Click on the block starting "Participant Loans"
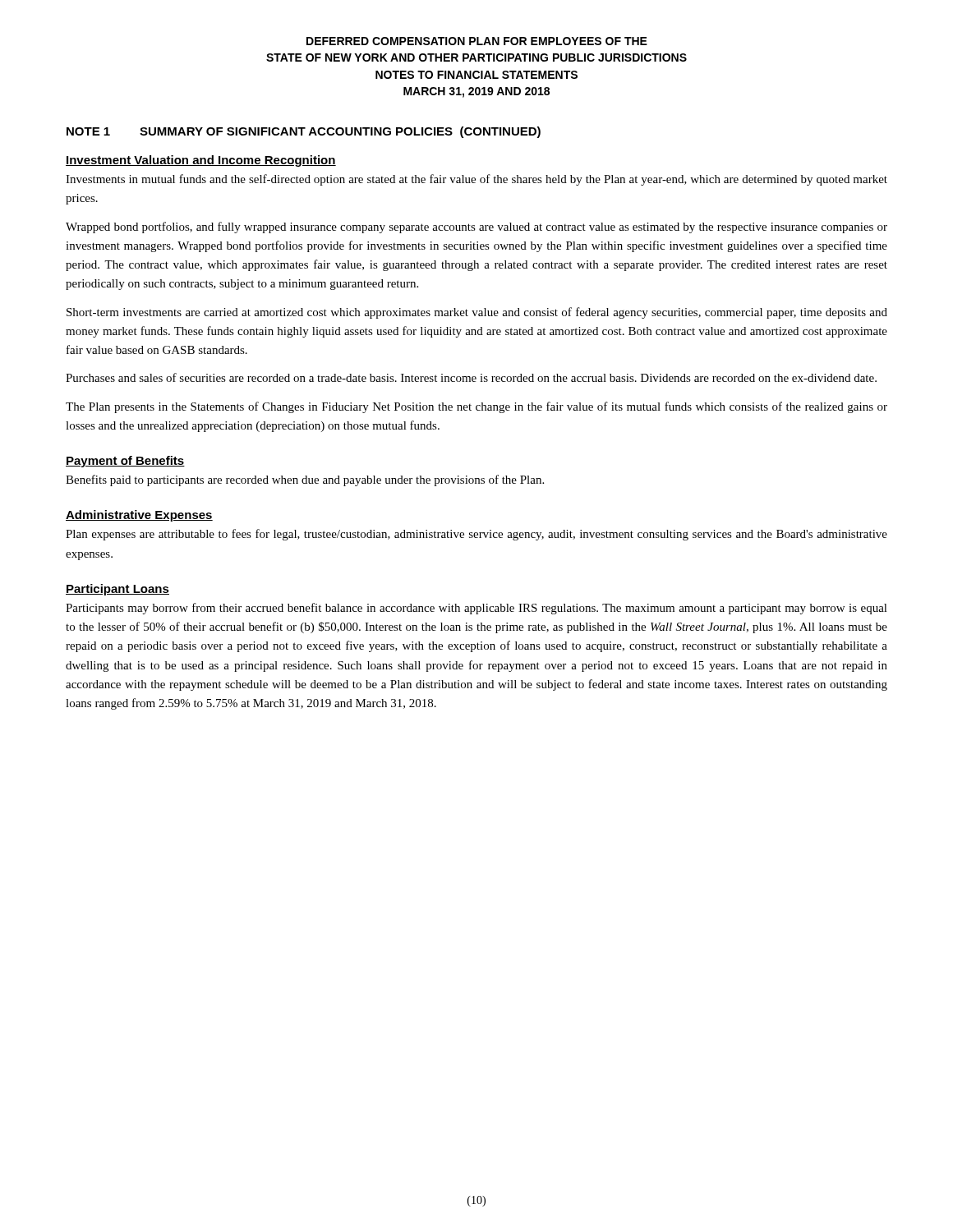 click(x=117, y=588)
